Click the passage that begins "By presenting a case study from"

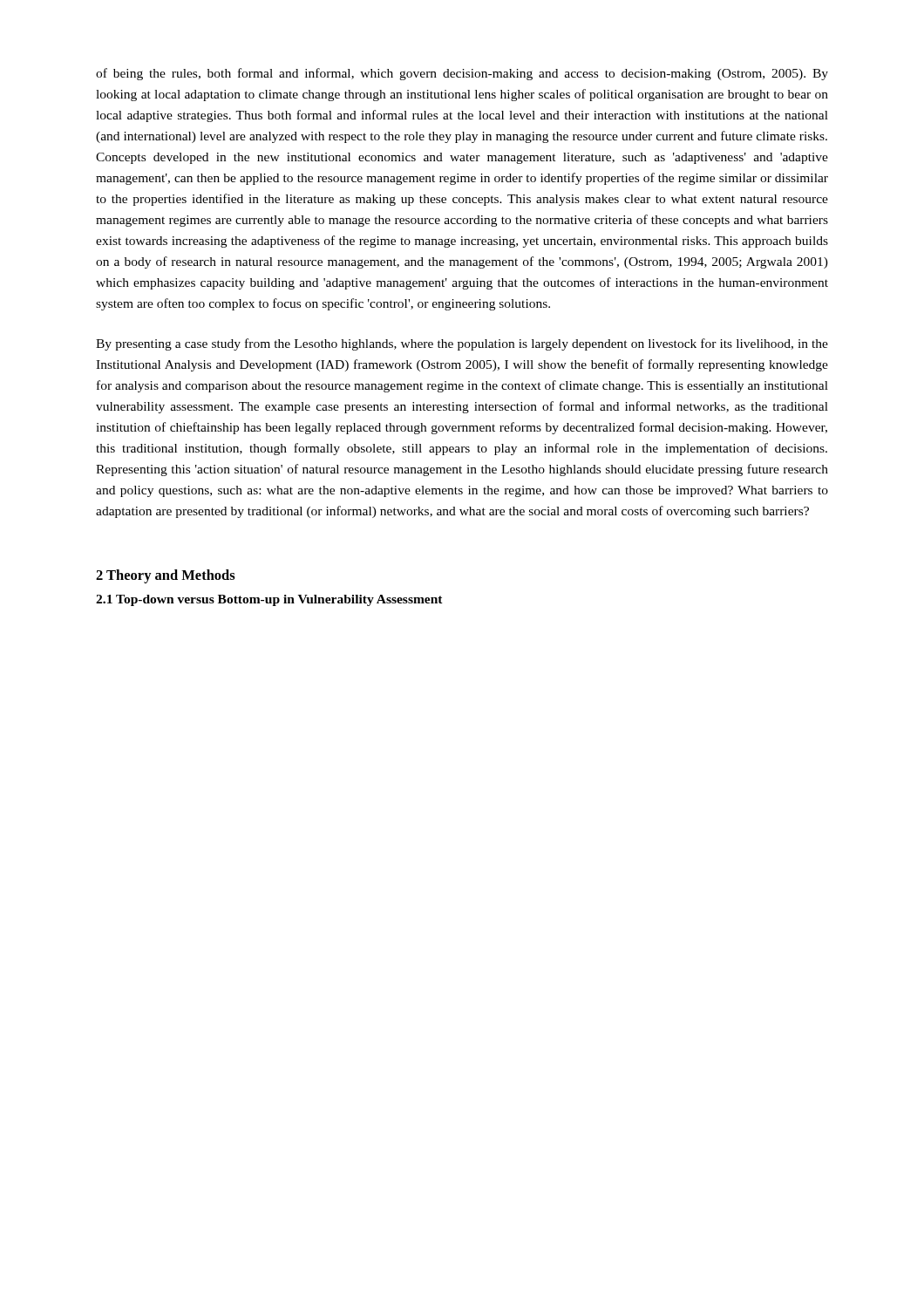[462, 427]
